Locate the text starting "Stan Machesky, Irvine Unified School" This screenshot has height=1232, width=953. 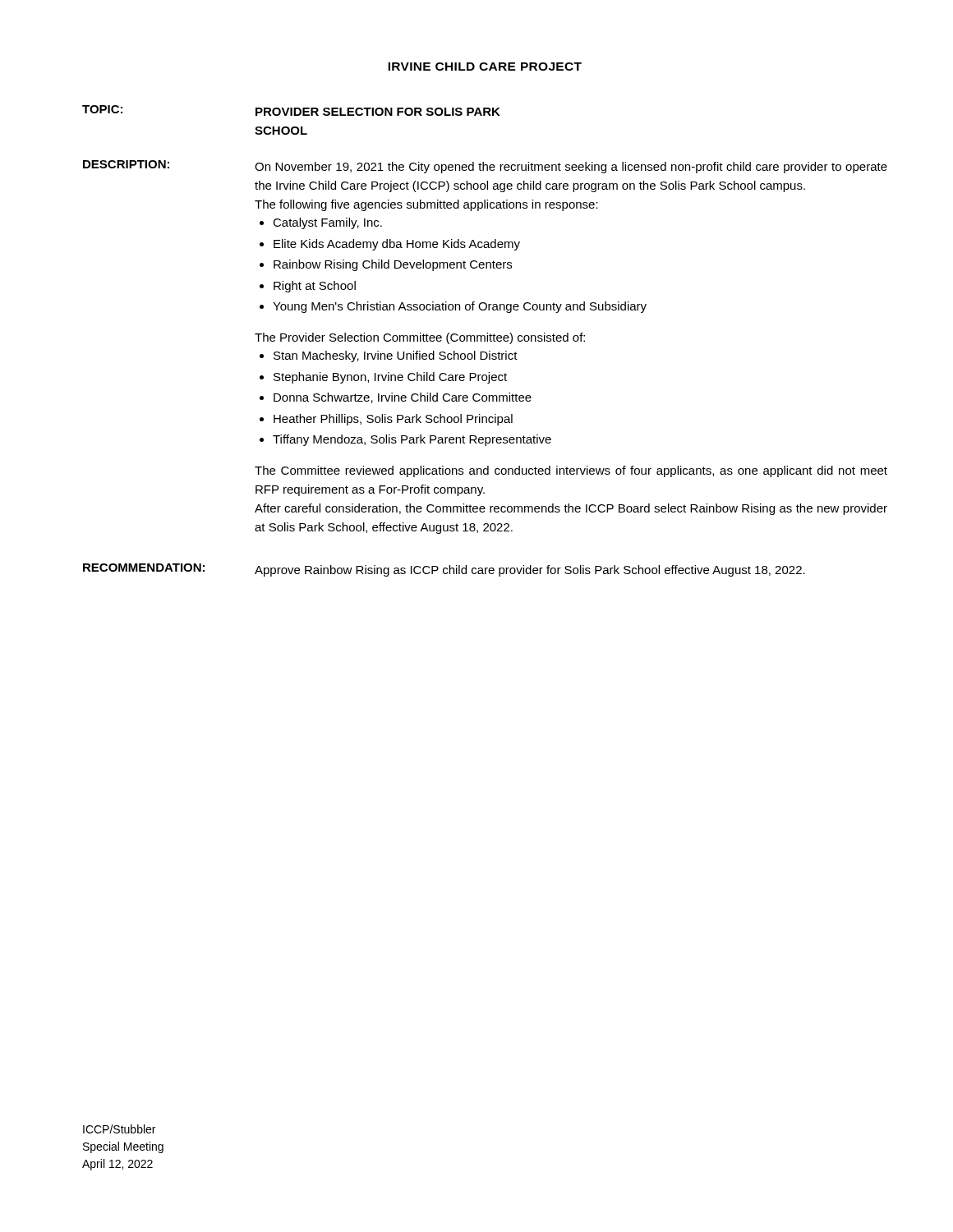(395, 355)
